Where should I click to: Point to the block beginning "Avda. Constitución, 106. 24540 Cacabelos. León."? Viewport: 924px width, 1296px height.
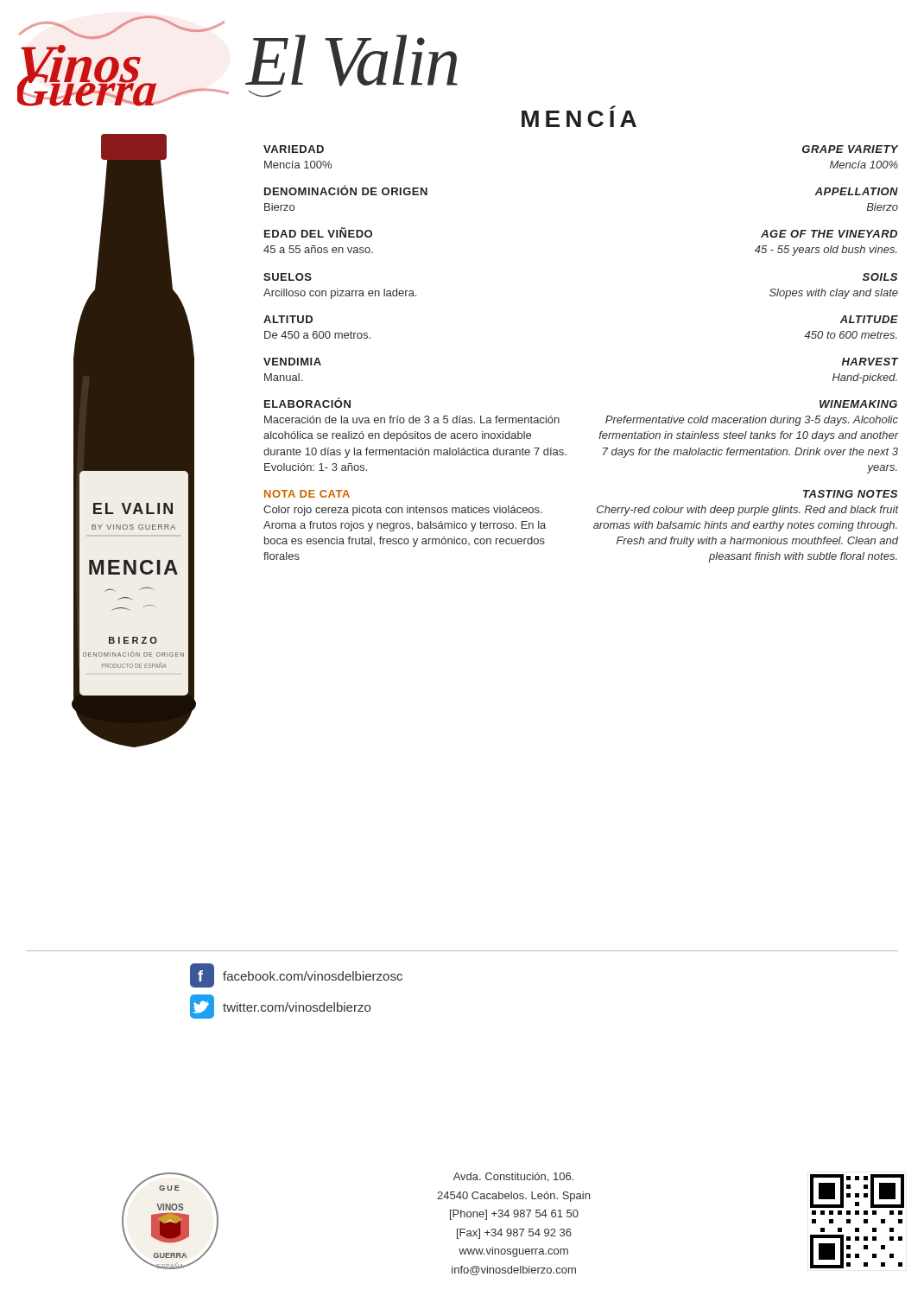point(514,1223)
